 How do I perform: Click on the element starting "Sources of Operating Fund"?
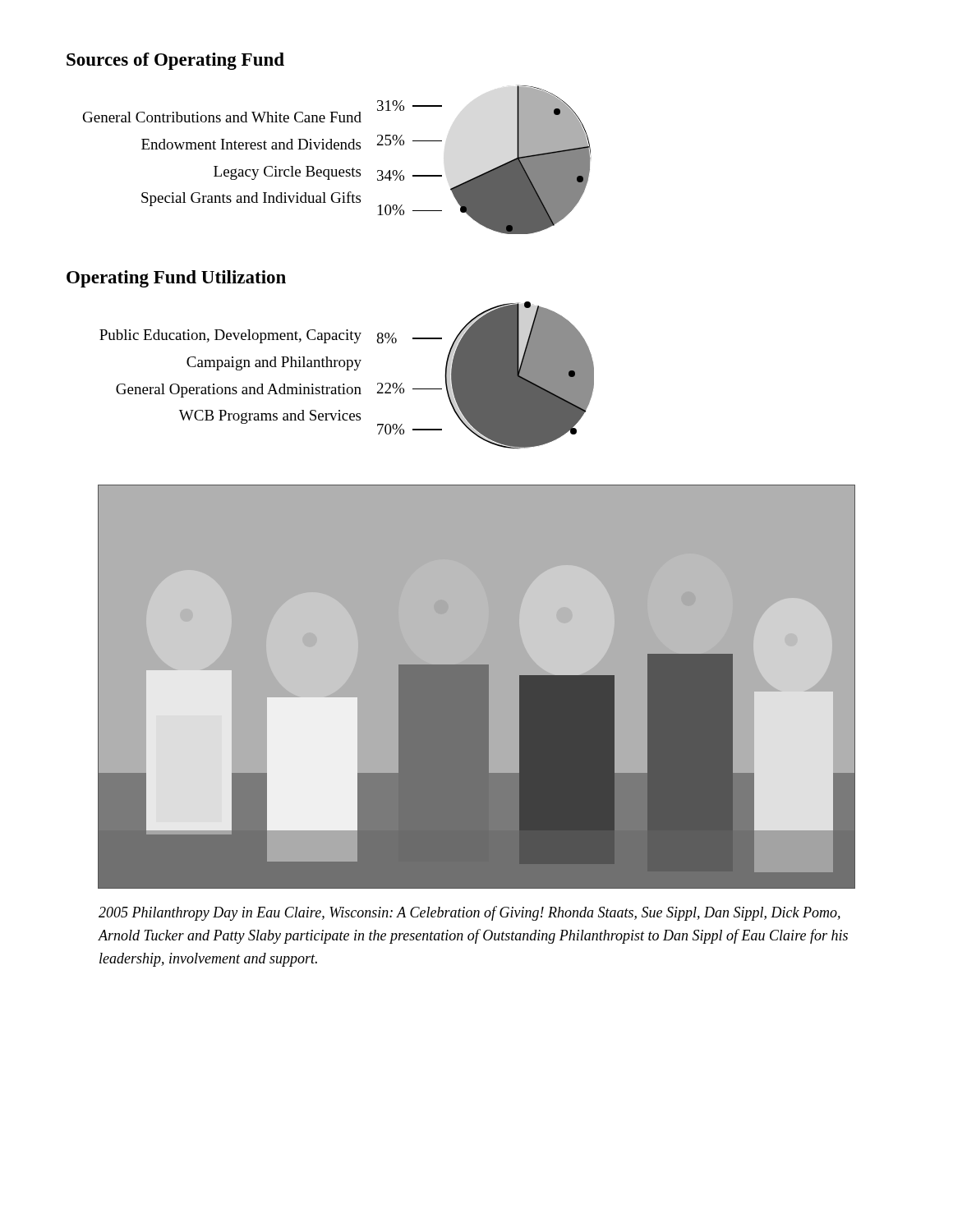point(175,60)
